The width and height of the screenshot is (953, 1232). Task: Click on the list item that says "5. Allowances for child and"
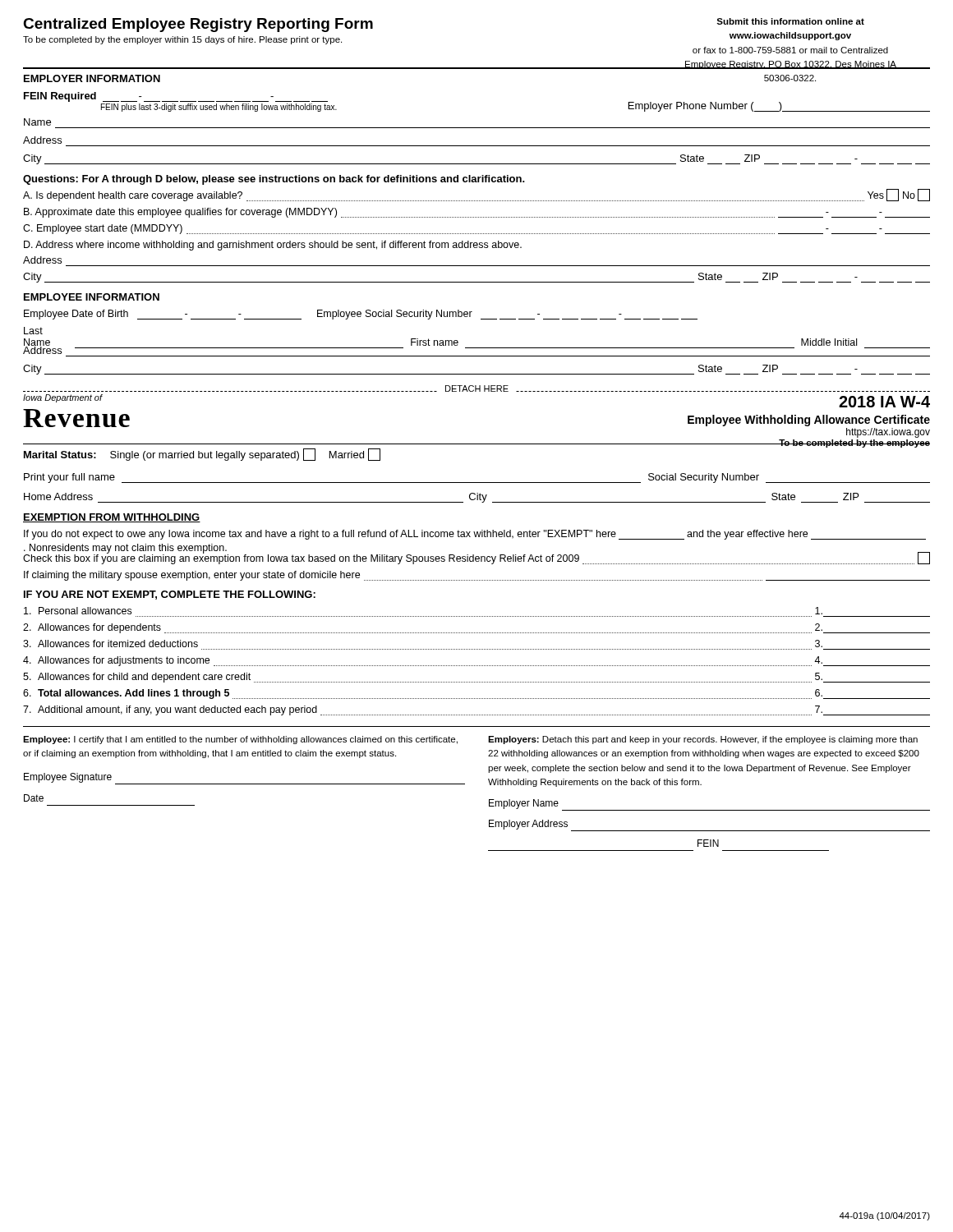pyautogui.click(x=476, y=676)
